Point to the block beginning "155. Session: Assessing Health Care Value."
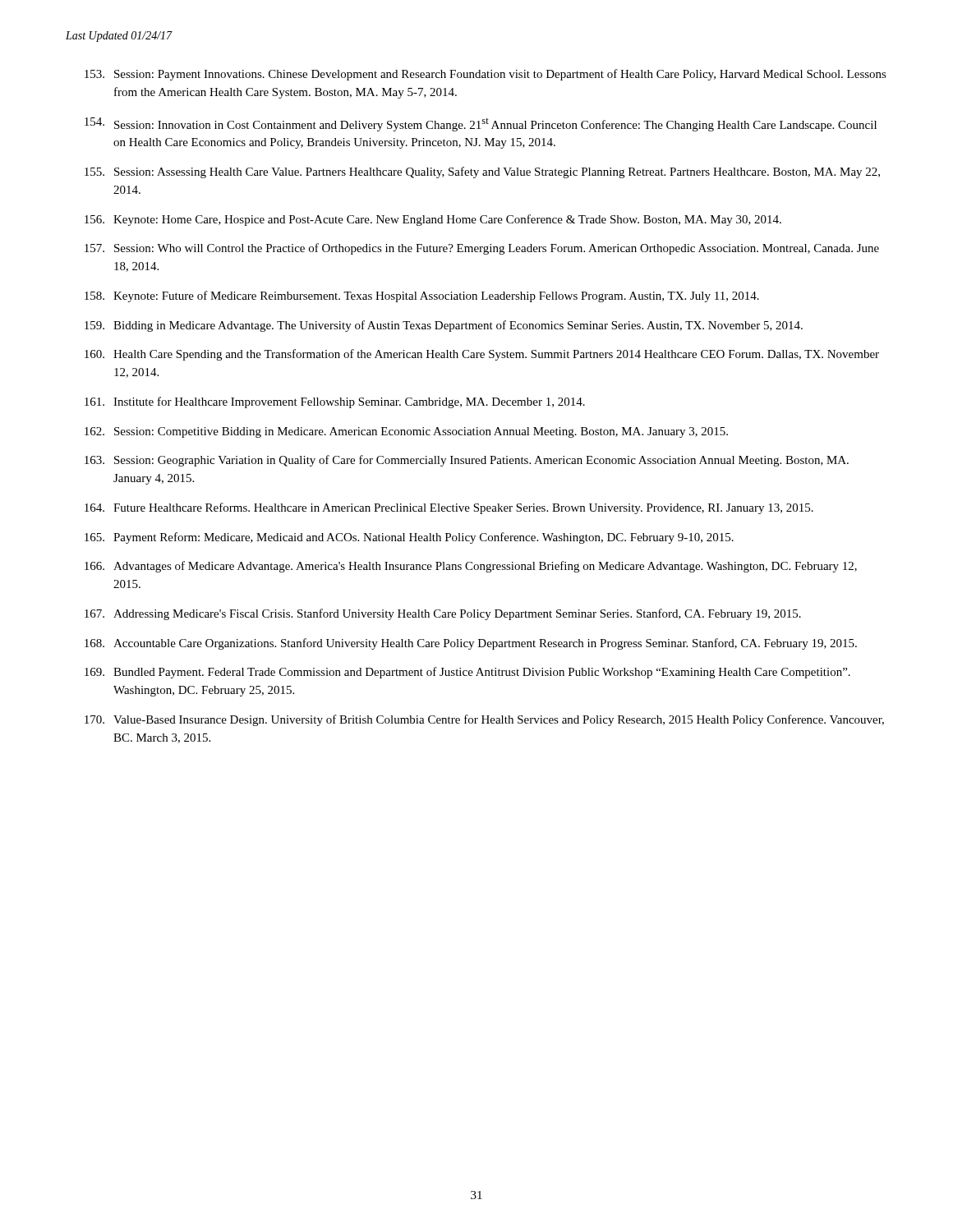 coord(476,181)
